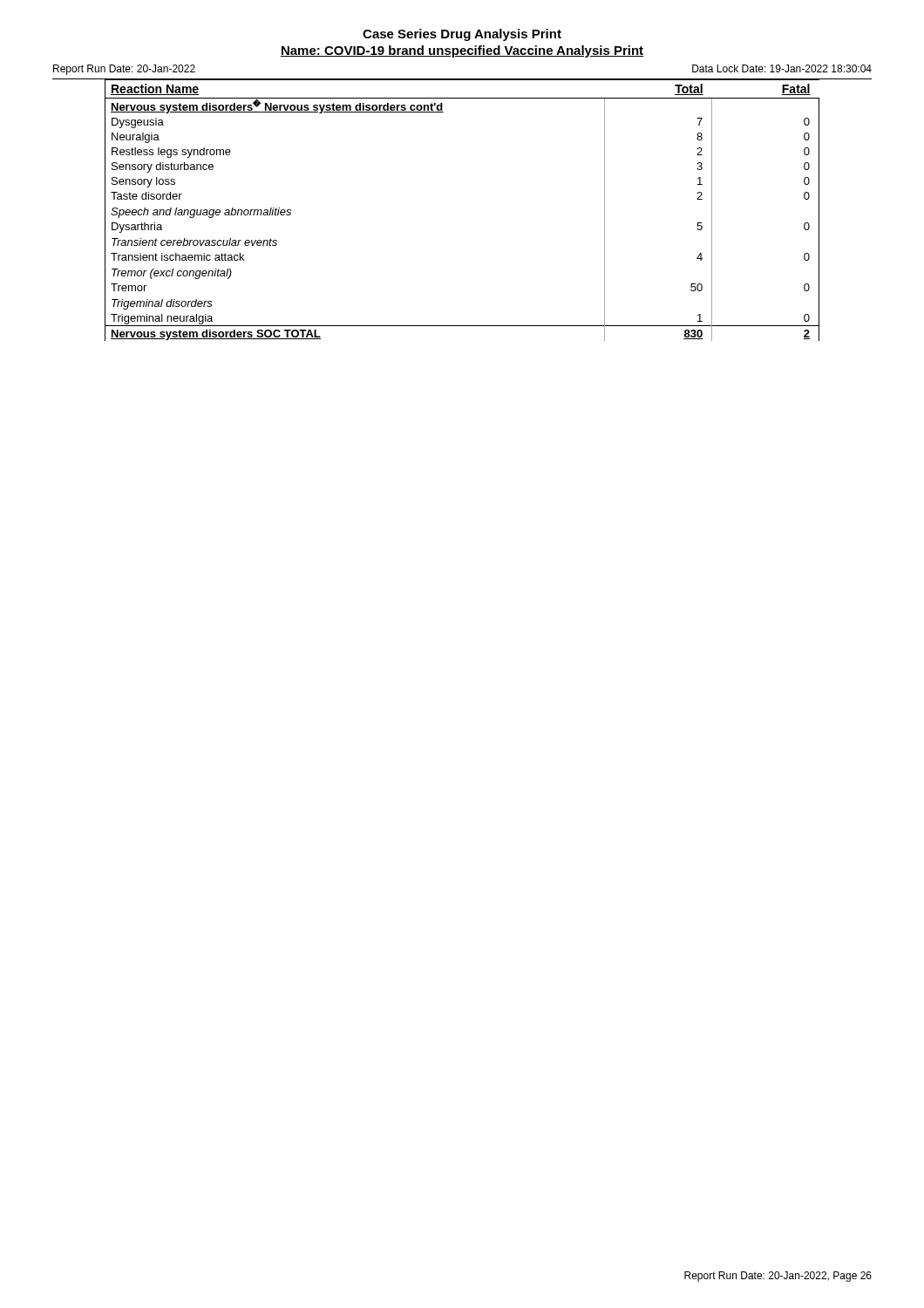
Task: Where does it say "Case Series Drug Analysis Print"?
Action: [462, 34]
